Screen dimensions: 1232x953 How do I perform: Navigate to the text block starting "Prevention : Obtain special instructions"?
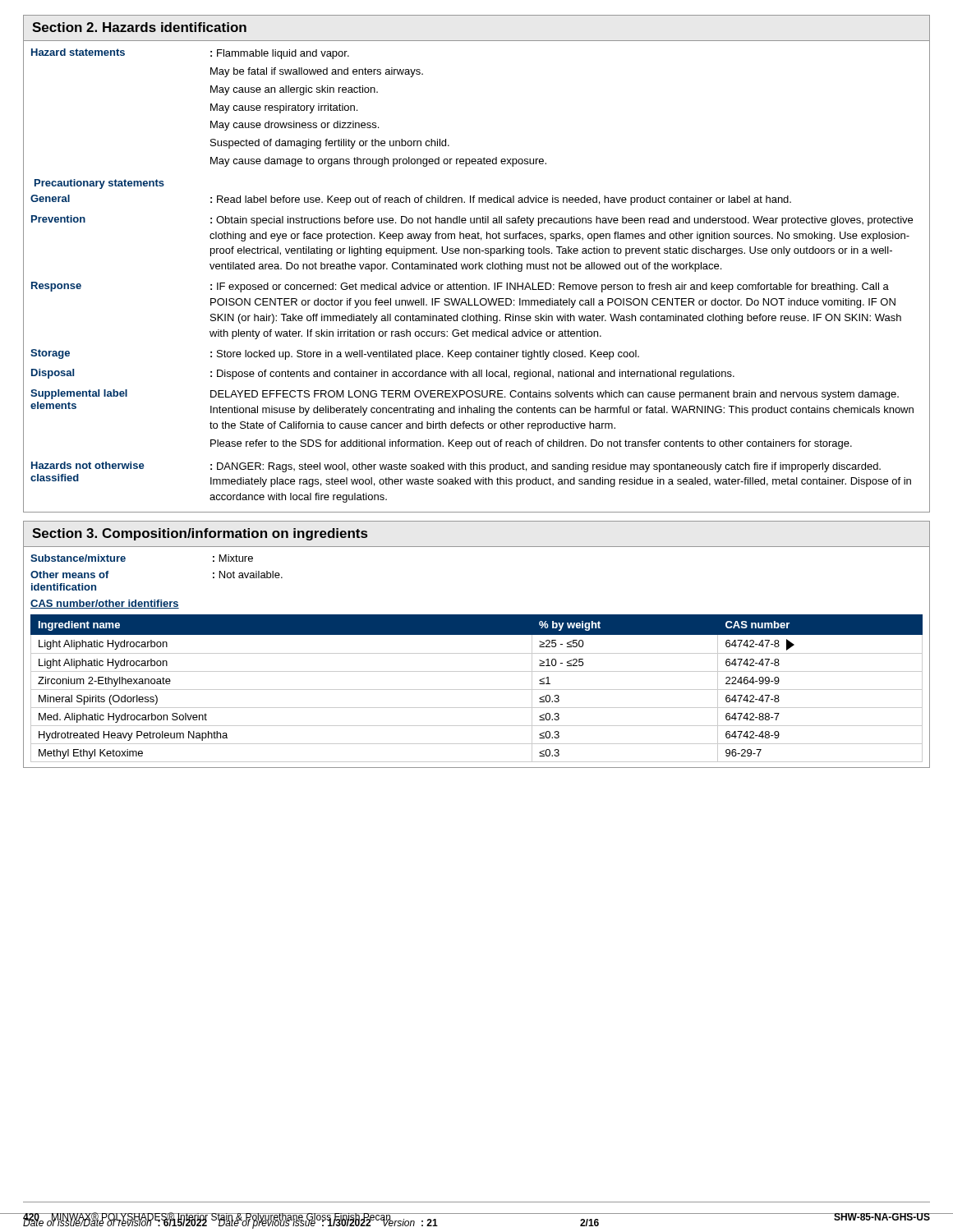[x=476, y=244]
